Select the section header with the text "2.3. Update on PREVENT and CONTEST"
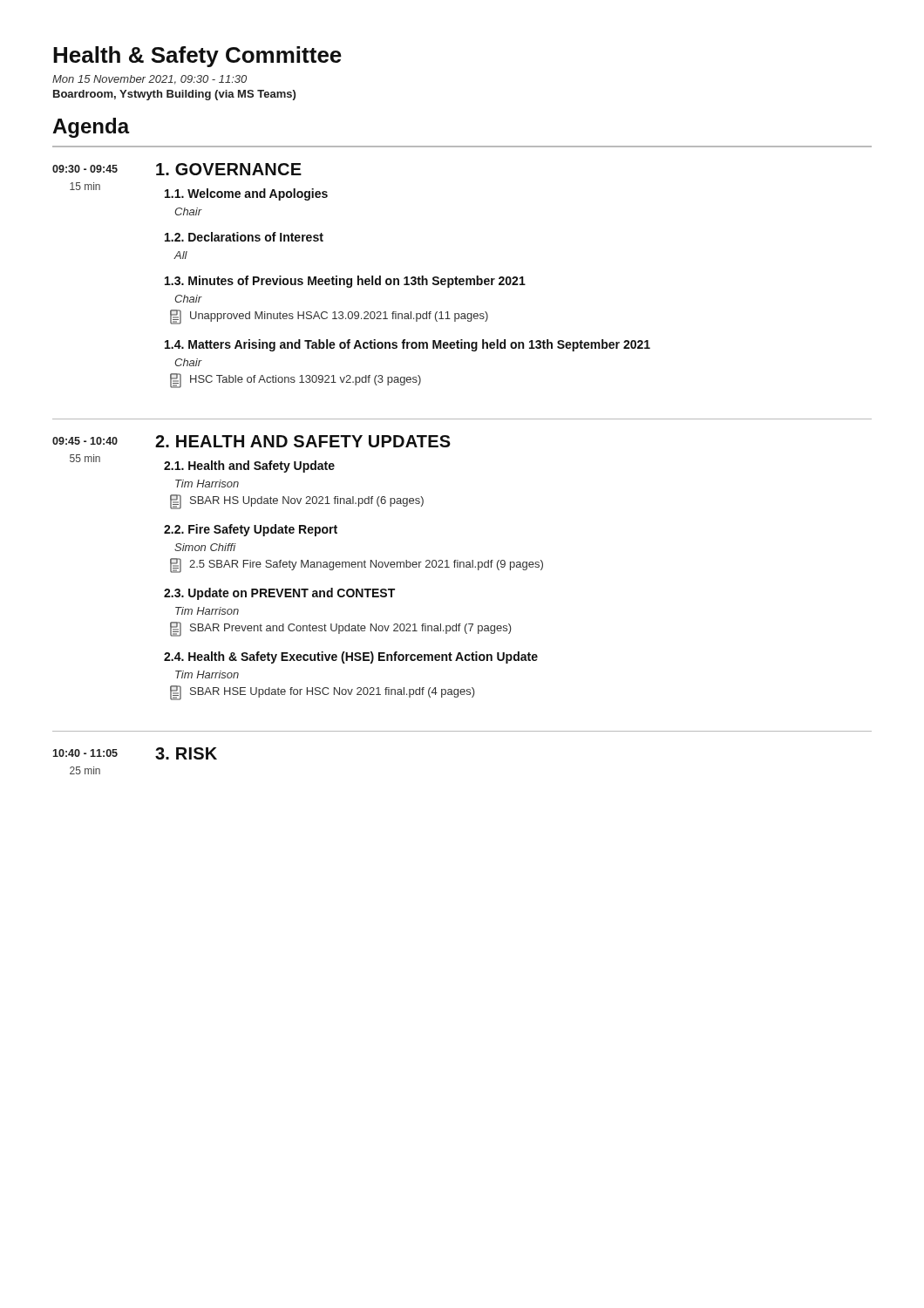The height and width of the screenshot is (1308, 924). (279, 594)
